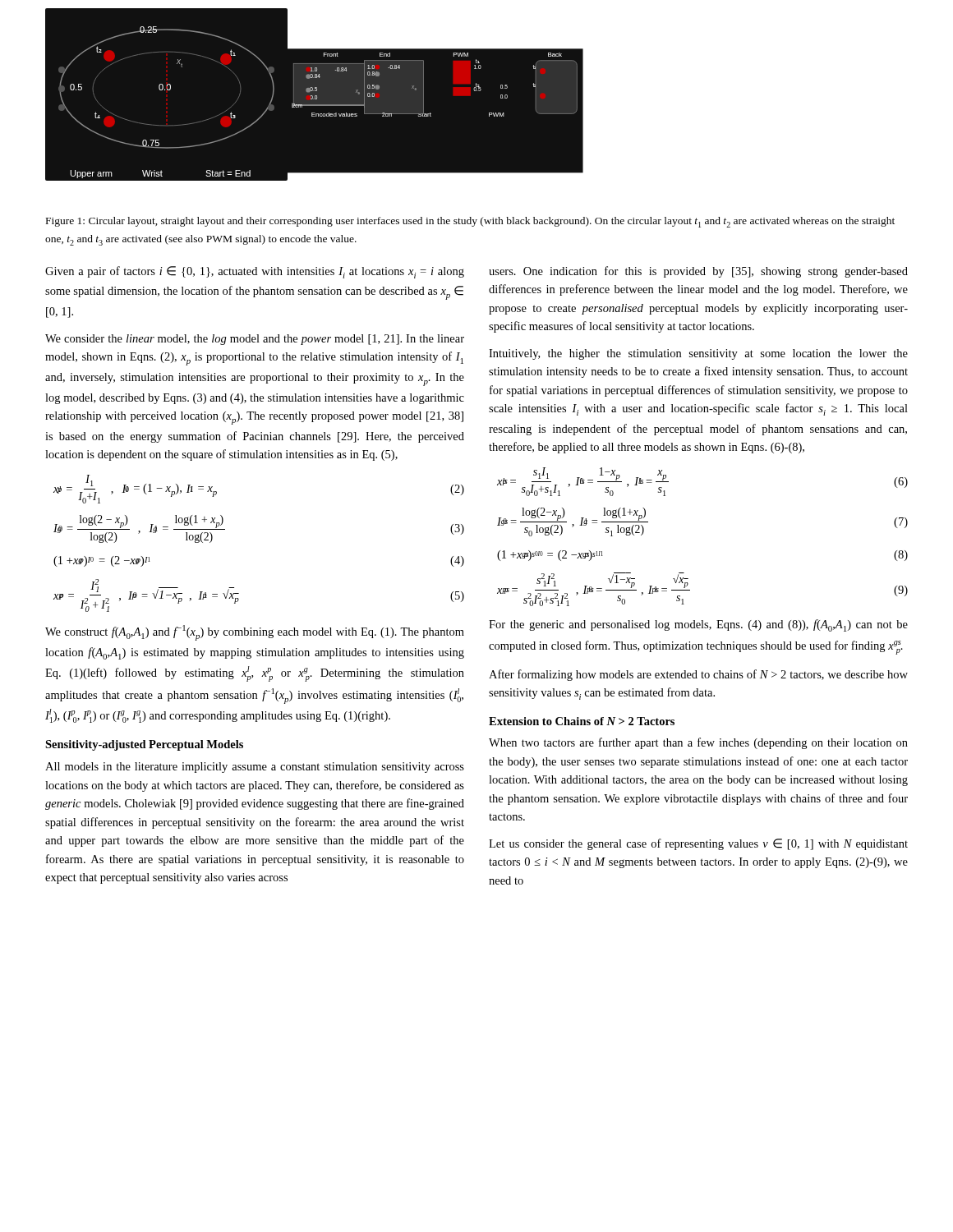Click on the passage starting "Sensitivity-adjusted Perceptual Models"
This screenshot has width=953, height=1232.
point(144,744)
